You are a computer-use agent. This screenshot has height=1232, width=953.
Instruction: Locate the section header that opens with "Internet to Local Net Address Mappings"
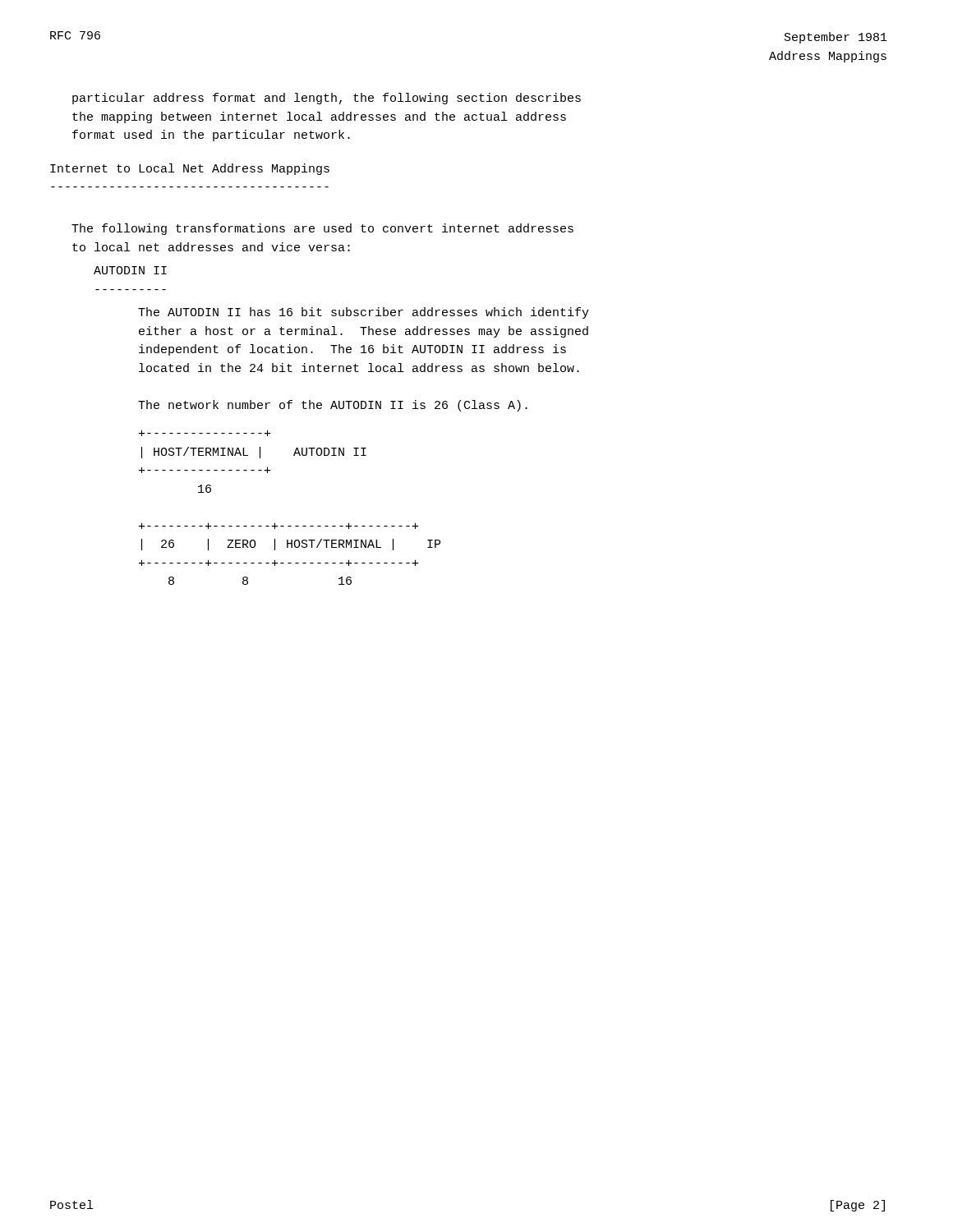(190, 178)
